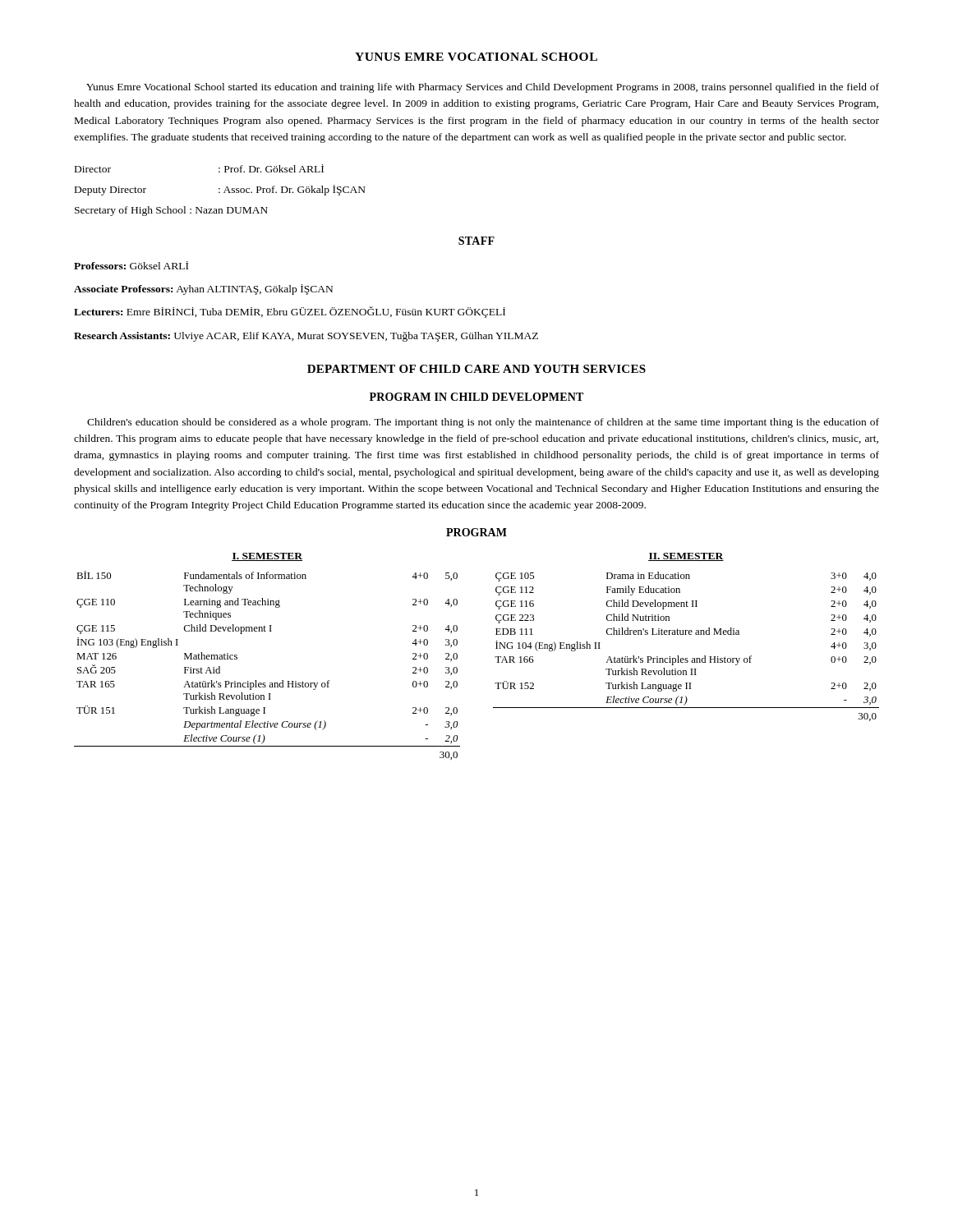Select the text starting "Yunus Emre Vocational School started its education and"
This screenshot has width=953, height=1232.
pos(476,112)
